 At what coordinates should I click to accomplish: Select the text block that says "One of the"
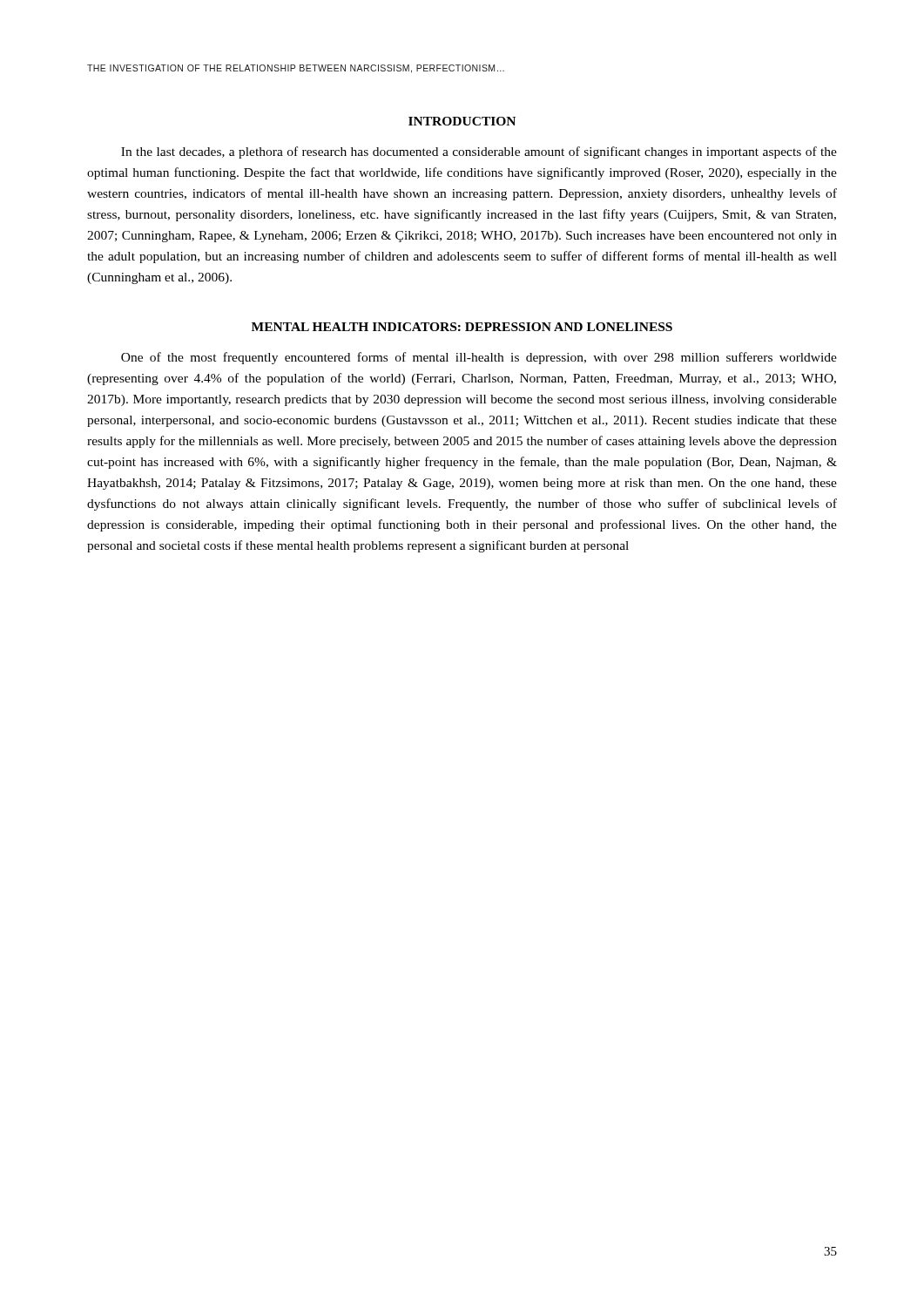tap(462, 452)
